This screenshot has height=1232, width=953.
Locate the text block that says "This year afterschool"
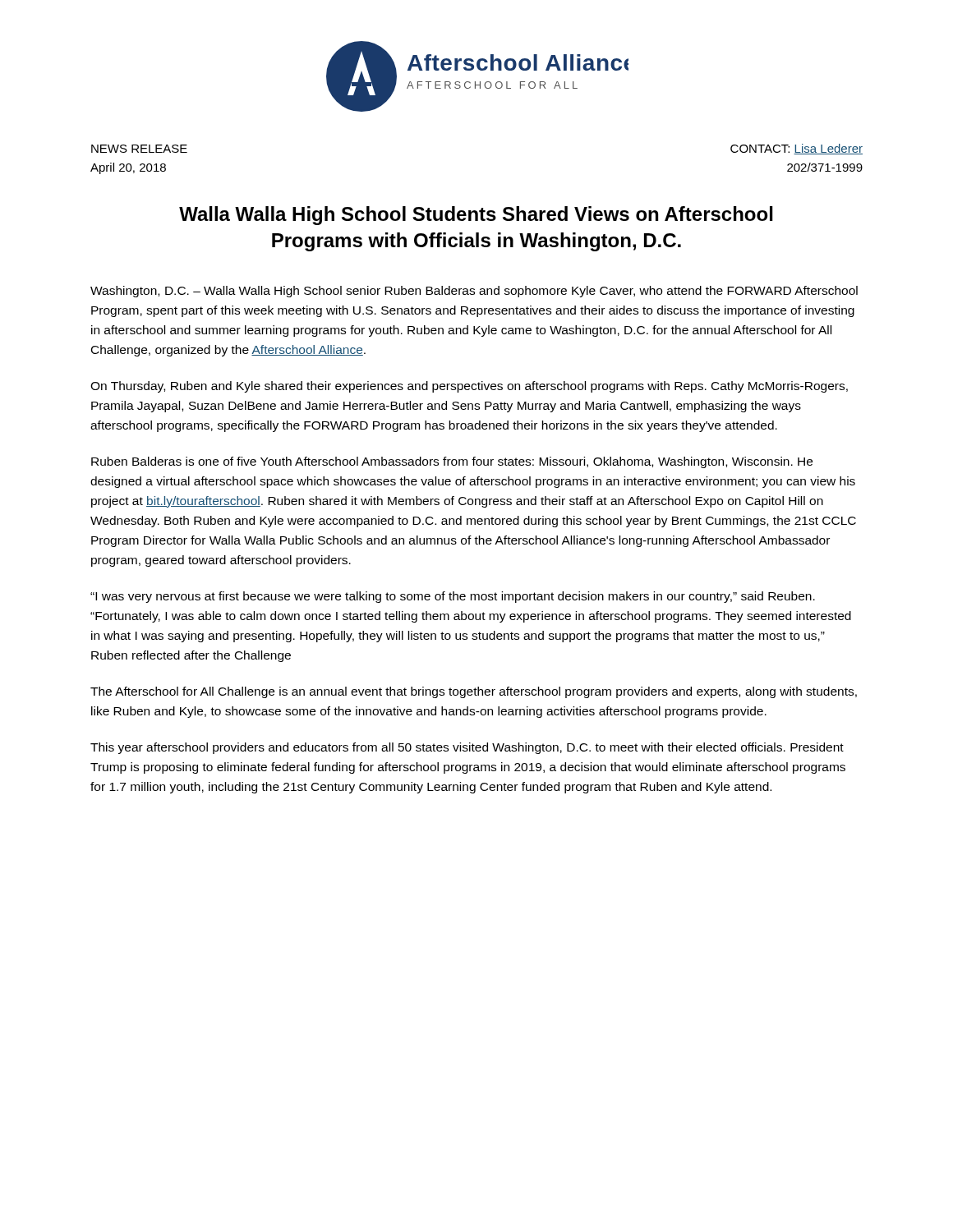point(468,767)
